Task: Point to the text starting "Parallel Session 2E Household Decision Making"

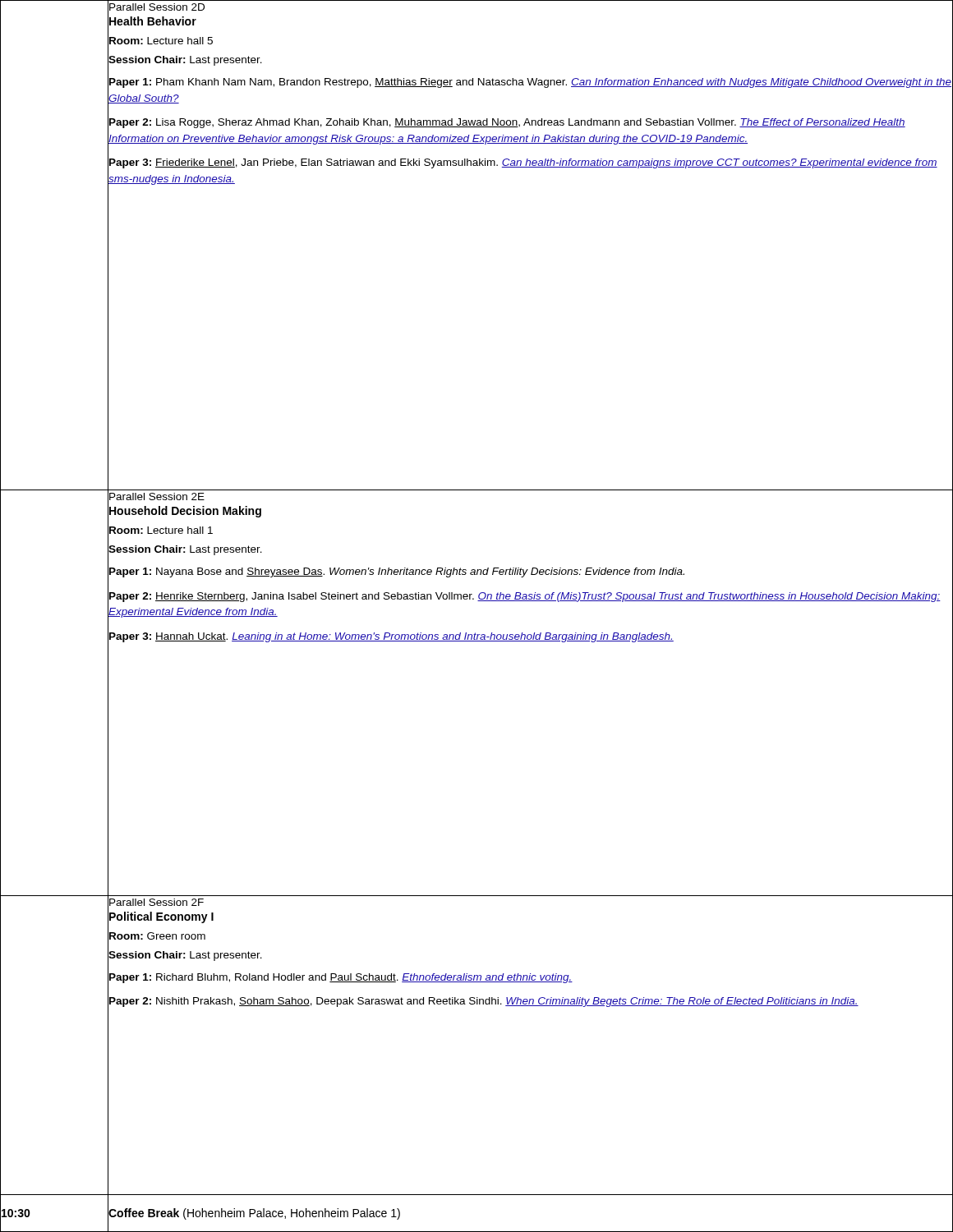Action: pyautogui.click(x=530, y=567)
